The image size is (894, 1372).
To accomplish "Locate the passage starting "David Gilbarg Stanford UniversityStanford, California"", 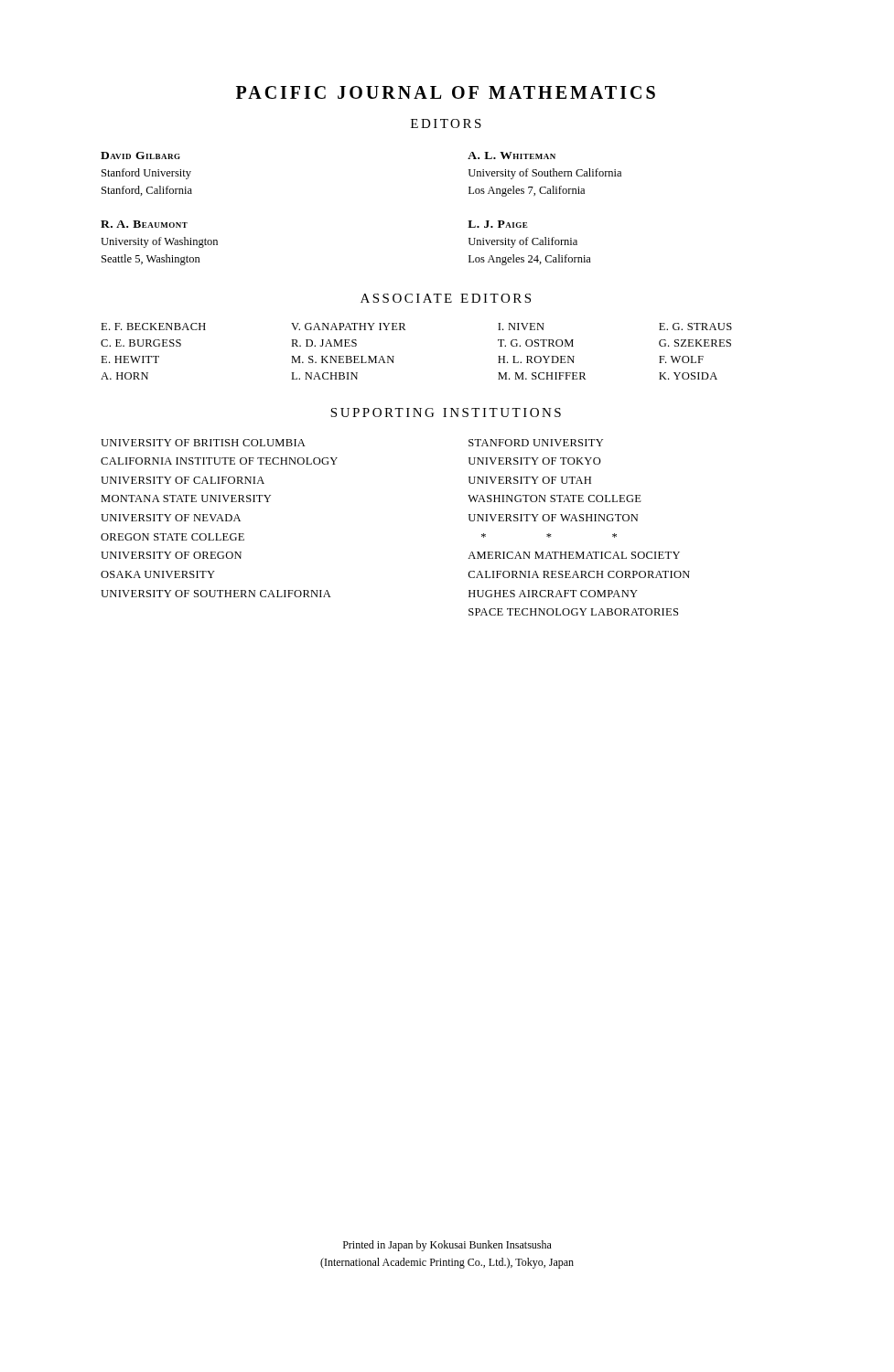I will coord(140,155).
